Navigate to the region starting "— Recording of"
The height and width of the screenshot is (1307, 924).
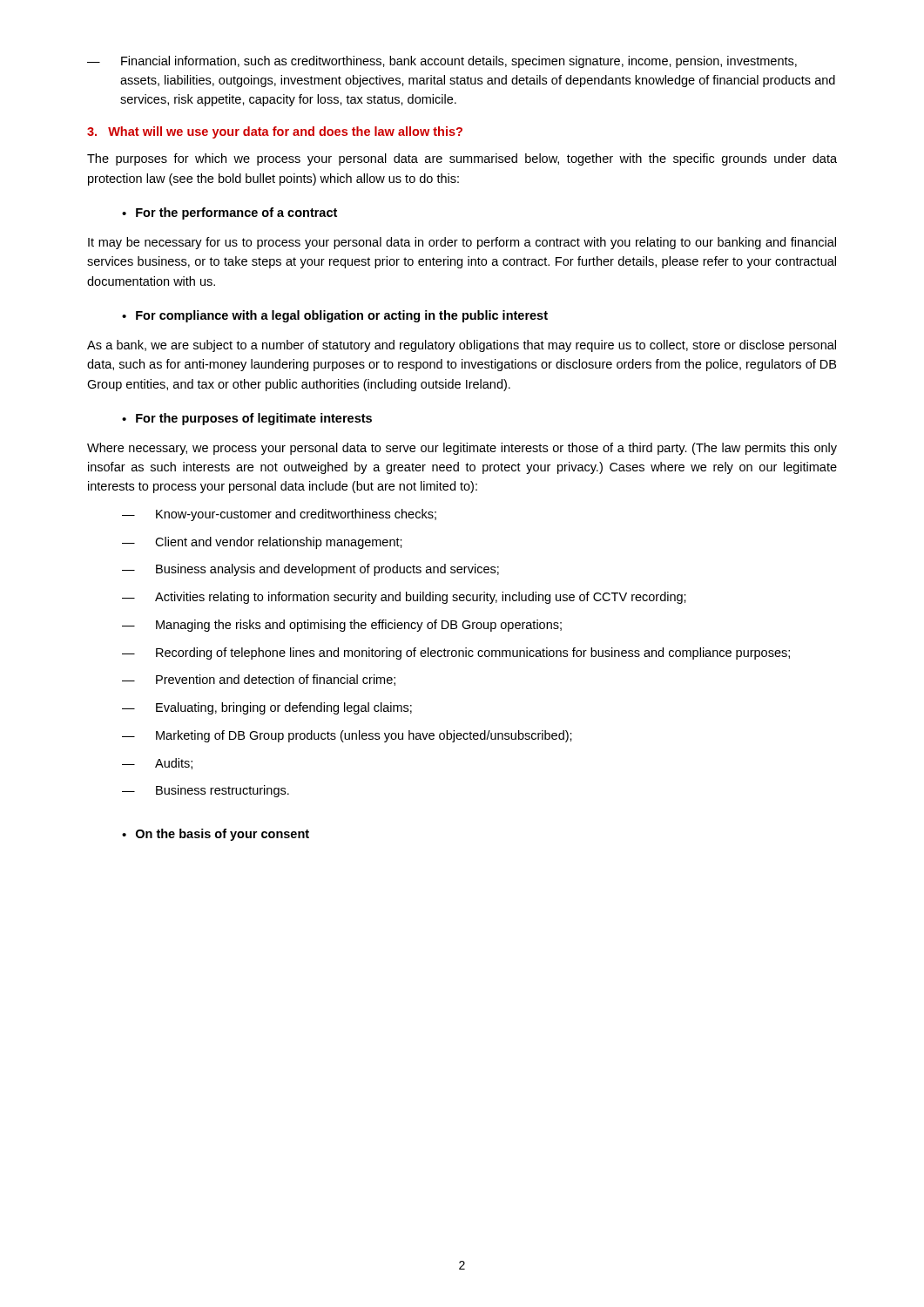(479, 653)
